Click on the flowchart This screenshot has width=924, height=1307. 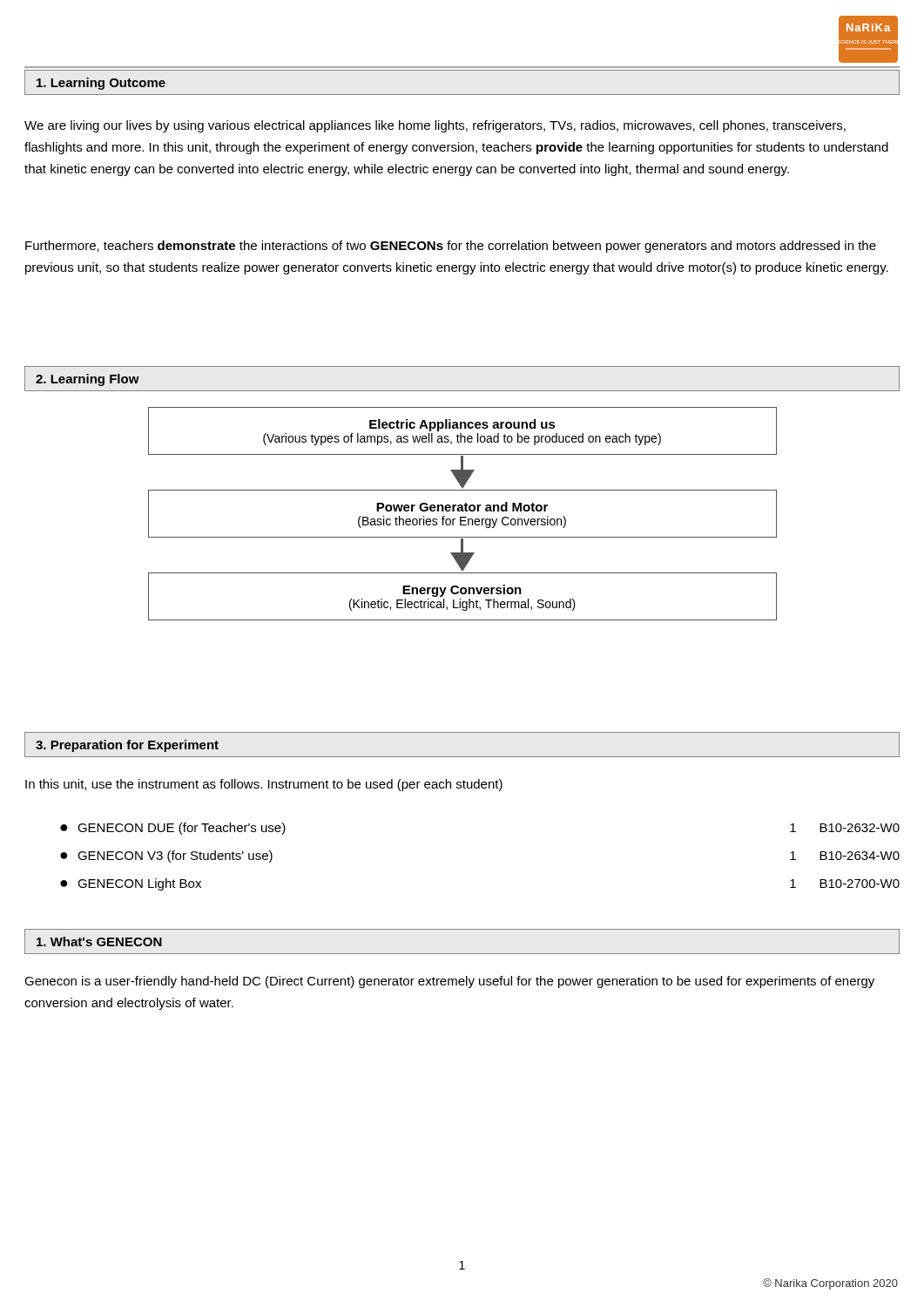point(462,514)
